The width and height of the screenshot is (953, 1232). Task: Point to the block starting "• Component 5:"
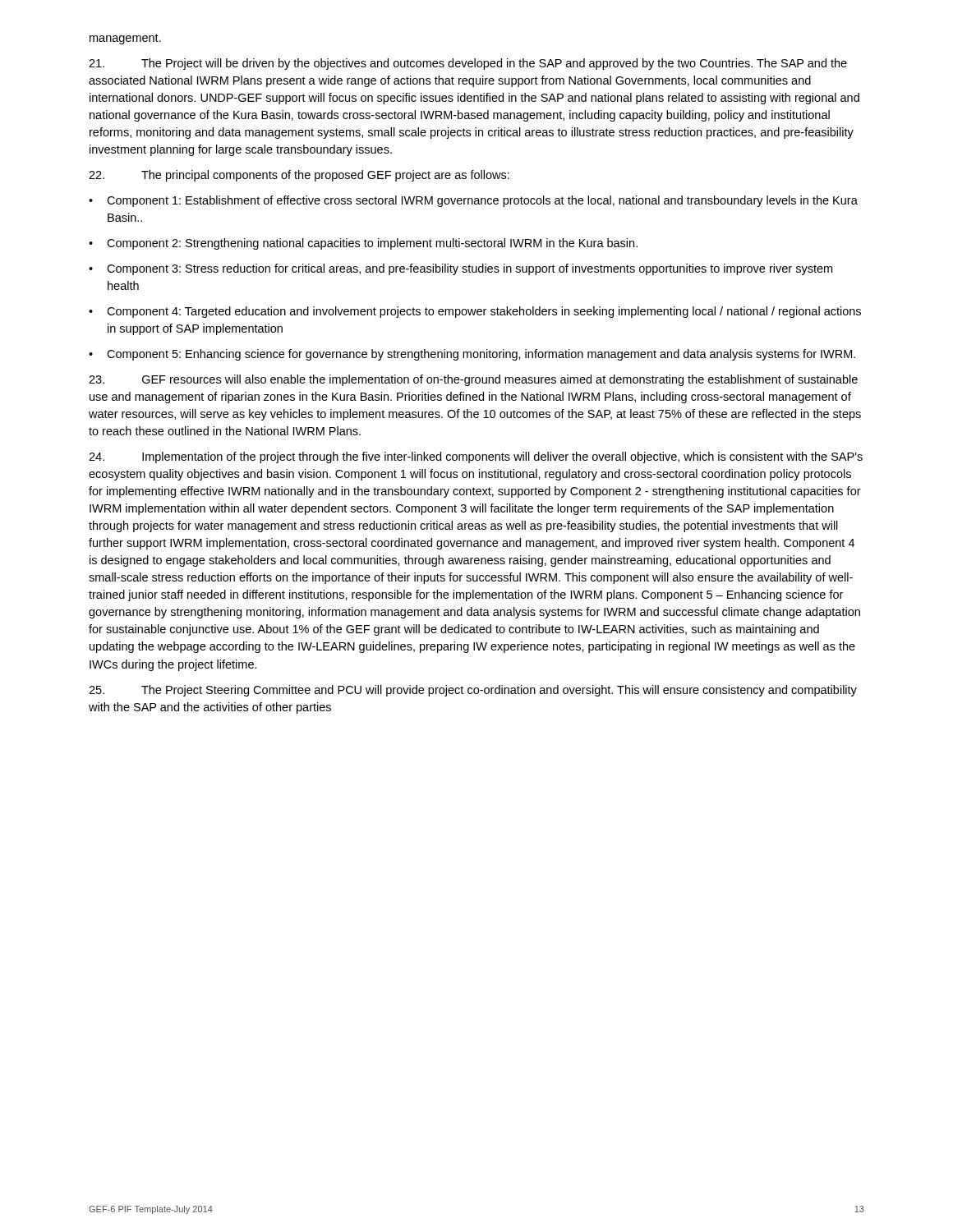click(x=476, y=355)
